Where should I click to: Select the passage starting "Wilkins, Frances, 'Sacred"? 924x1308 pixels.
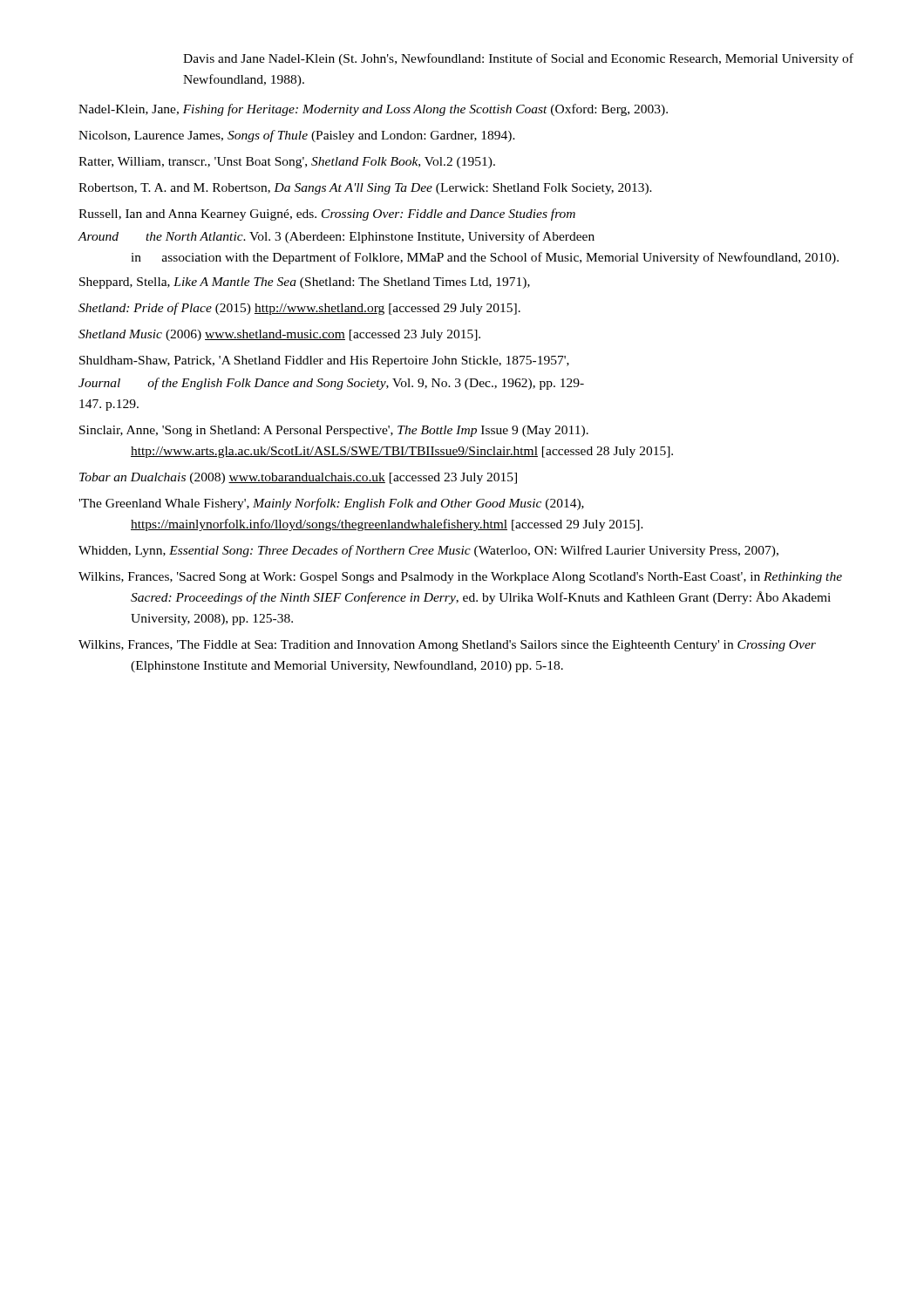click(x=460, y=597)
